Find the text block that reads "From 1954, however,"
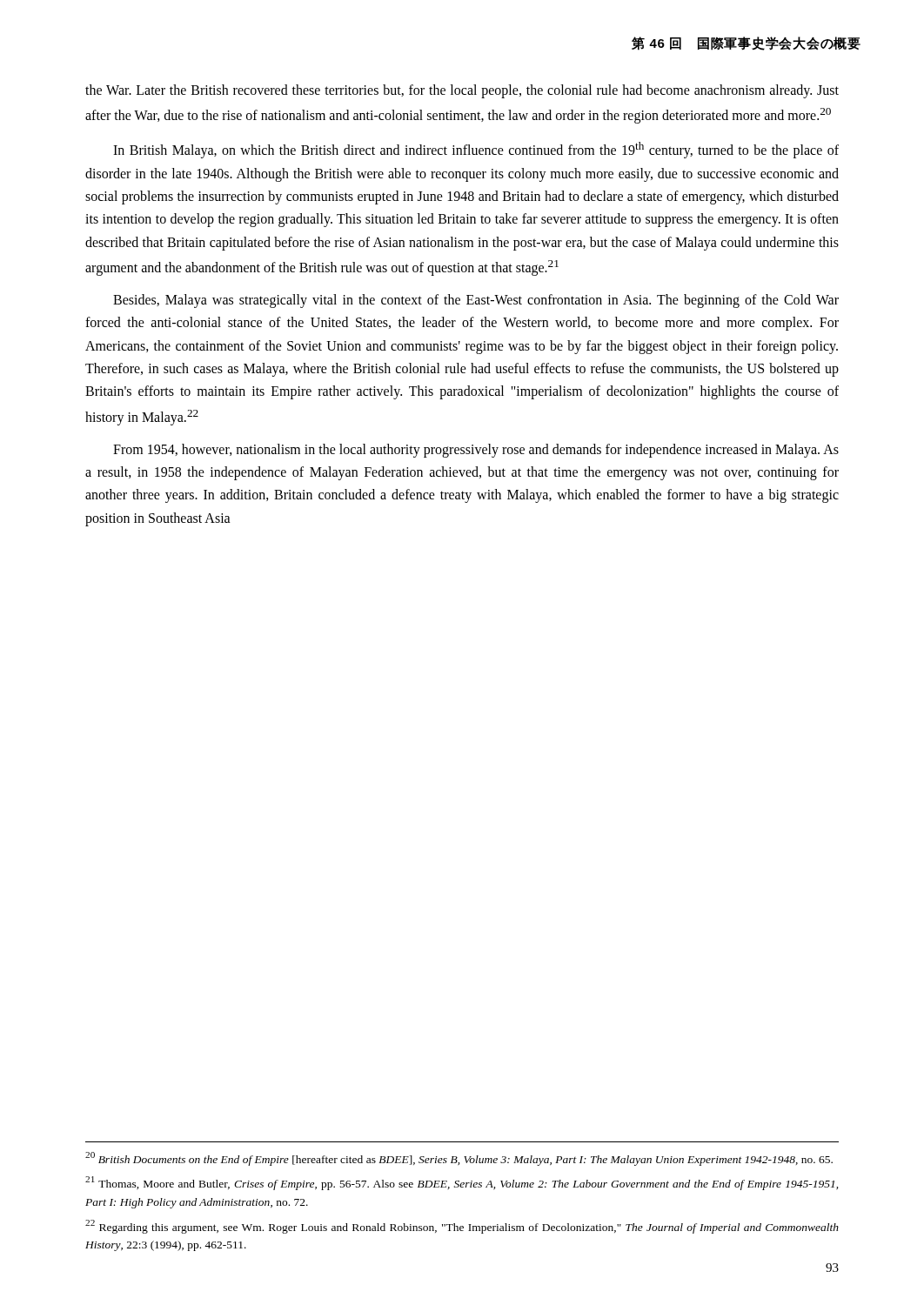The width and height of the screenshot is (924, 1305). (x=462, y=483)
